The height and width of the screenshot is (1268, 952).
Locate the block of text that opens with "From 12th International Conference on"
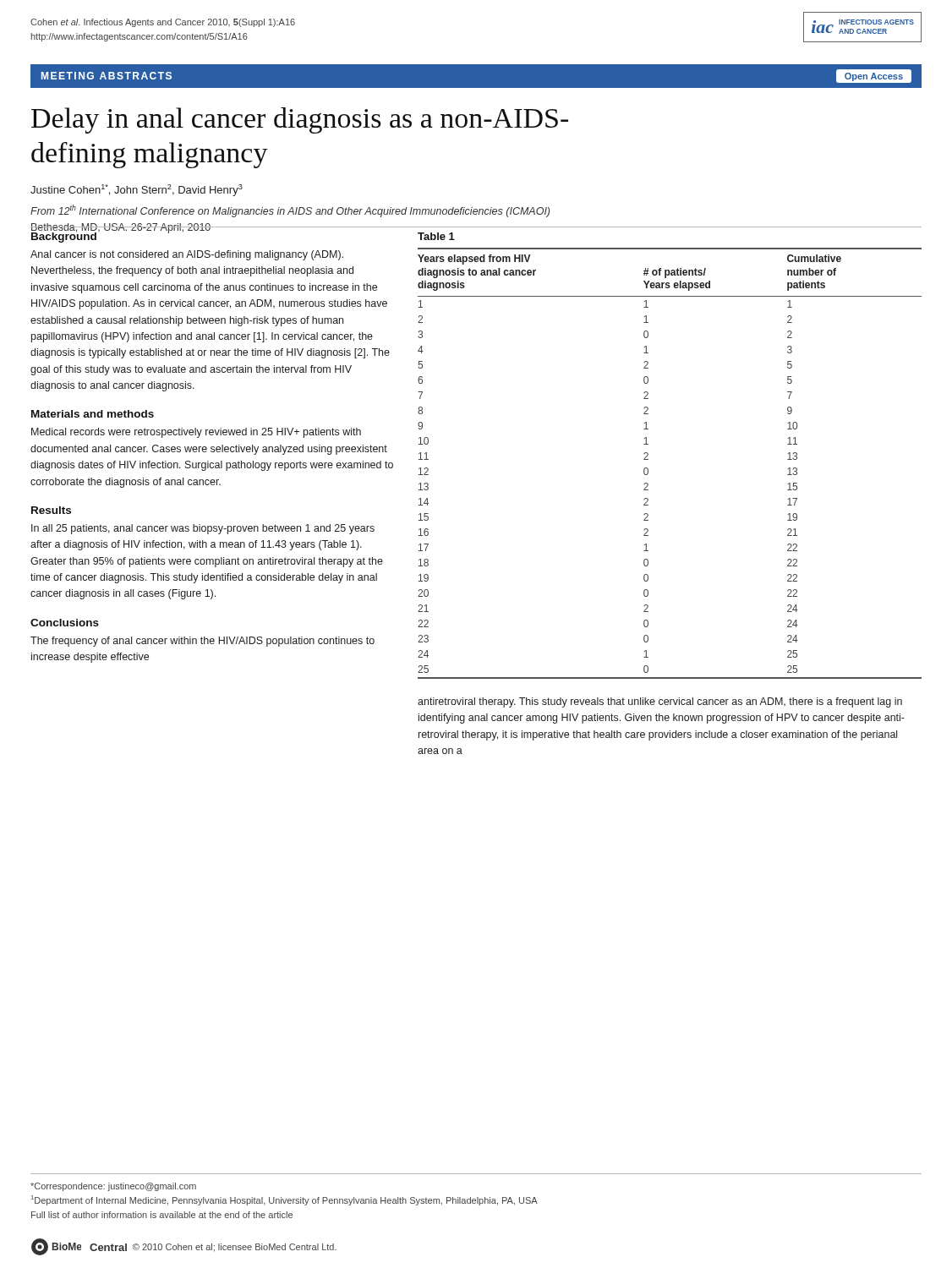click(x=290, y=210)
